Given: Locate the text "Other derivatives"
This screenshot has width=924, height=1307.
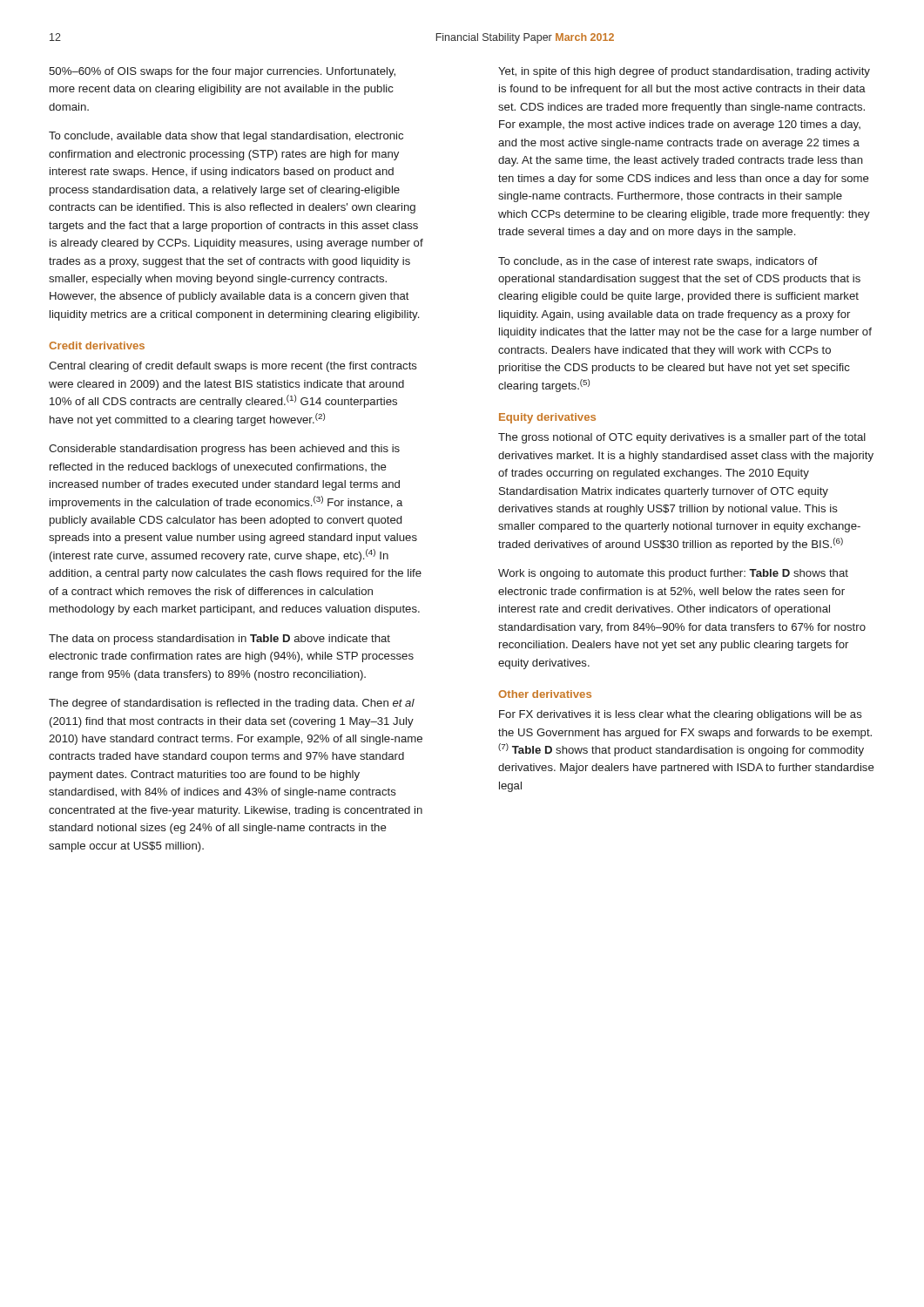Looking at the screenshot, I should coord(545,694).
